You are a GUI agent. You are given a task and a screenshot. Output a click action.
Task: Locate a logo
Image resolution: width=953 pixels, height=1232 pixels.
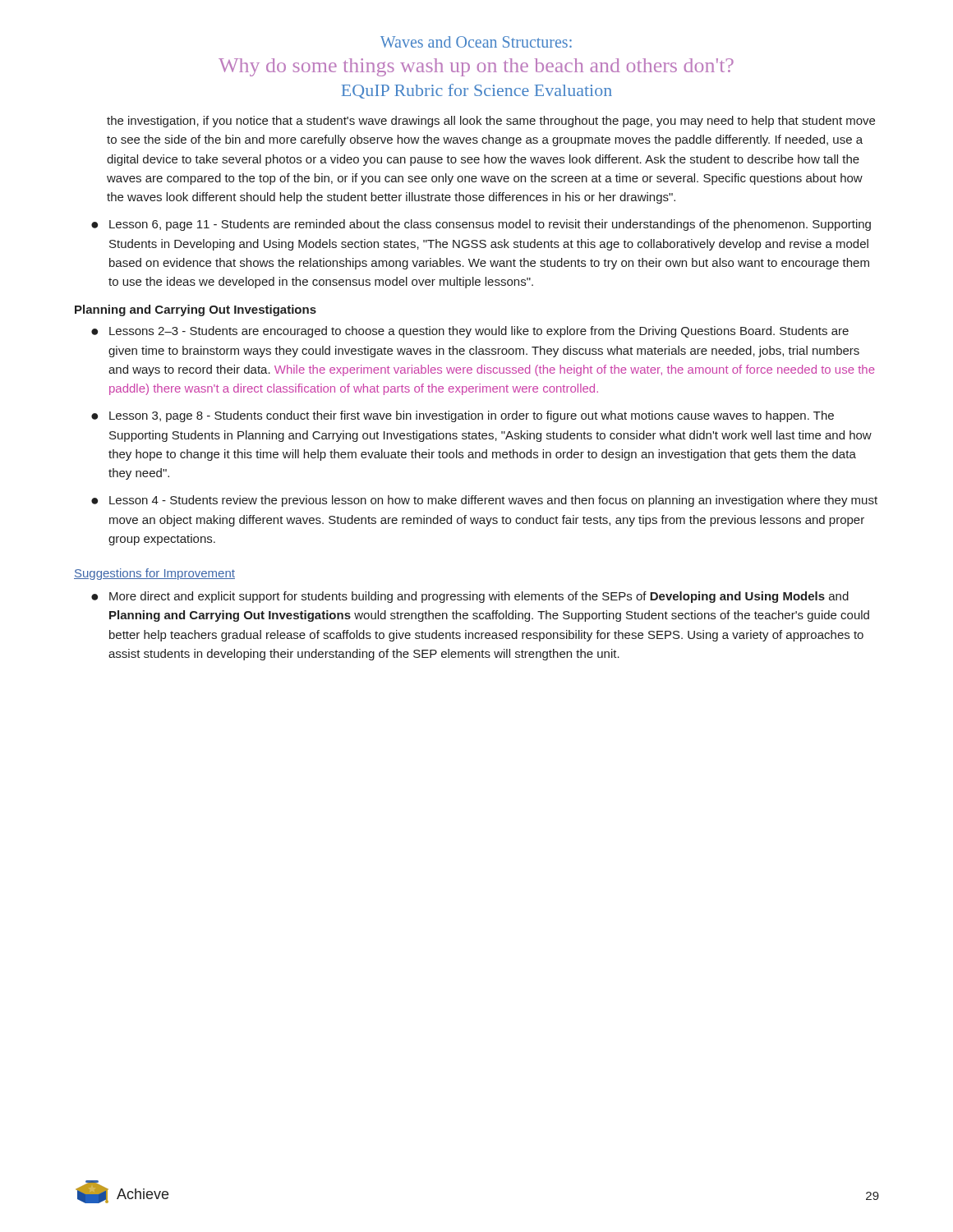122,1194
